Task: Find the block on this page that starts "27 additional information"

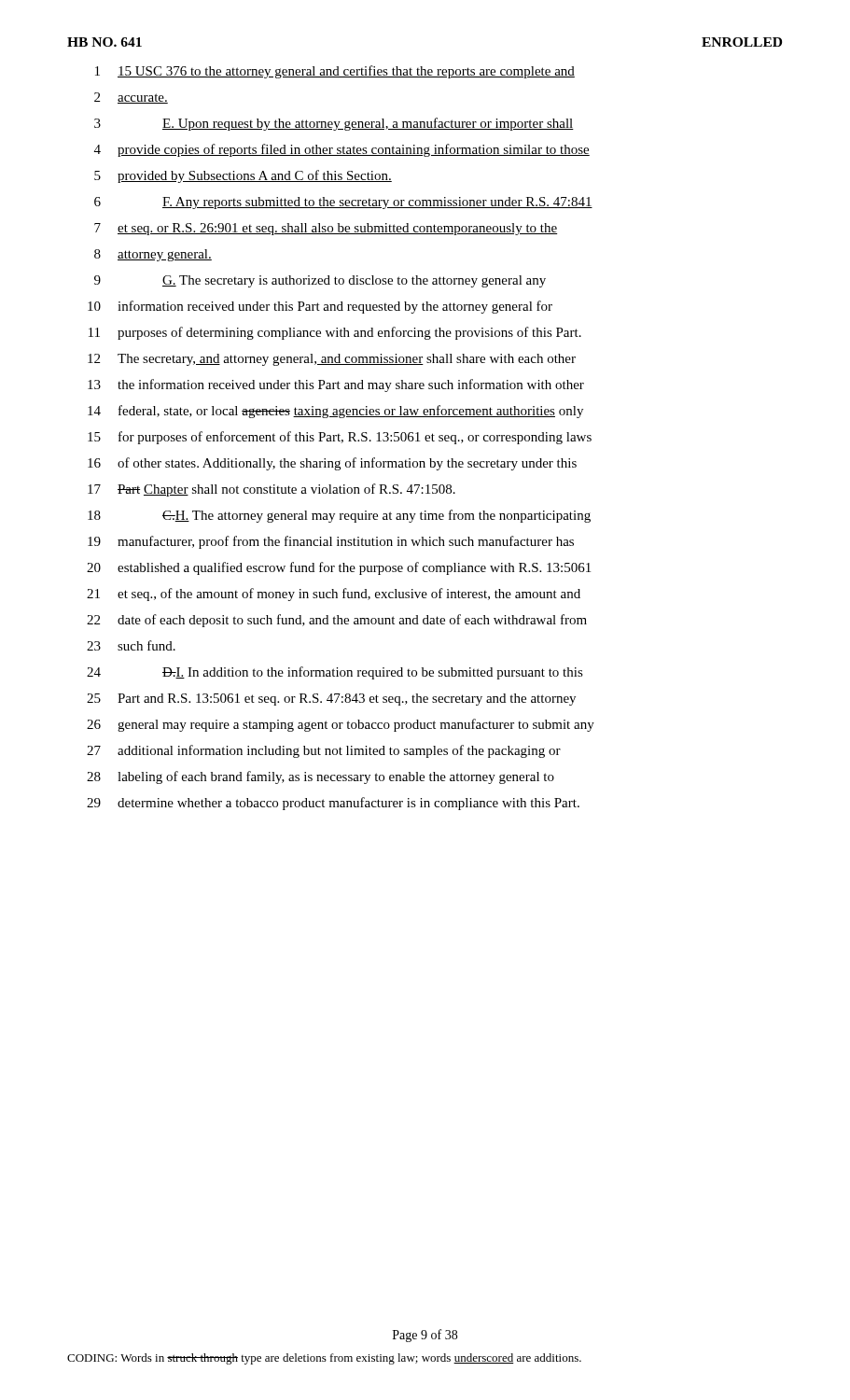Action: pyautogui.click(x=425, y=751)
